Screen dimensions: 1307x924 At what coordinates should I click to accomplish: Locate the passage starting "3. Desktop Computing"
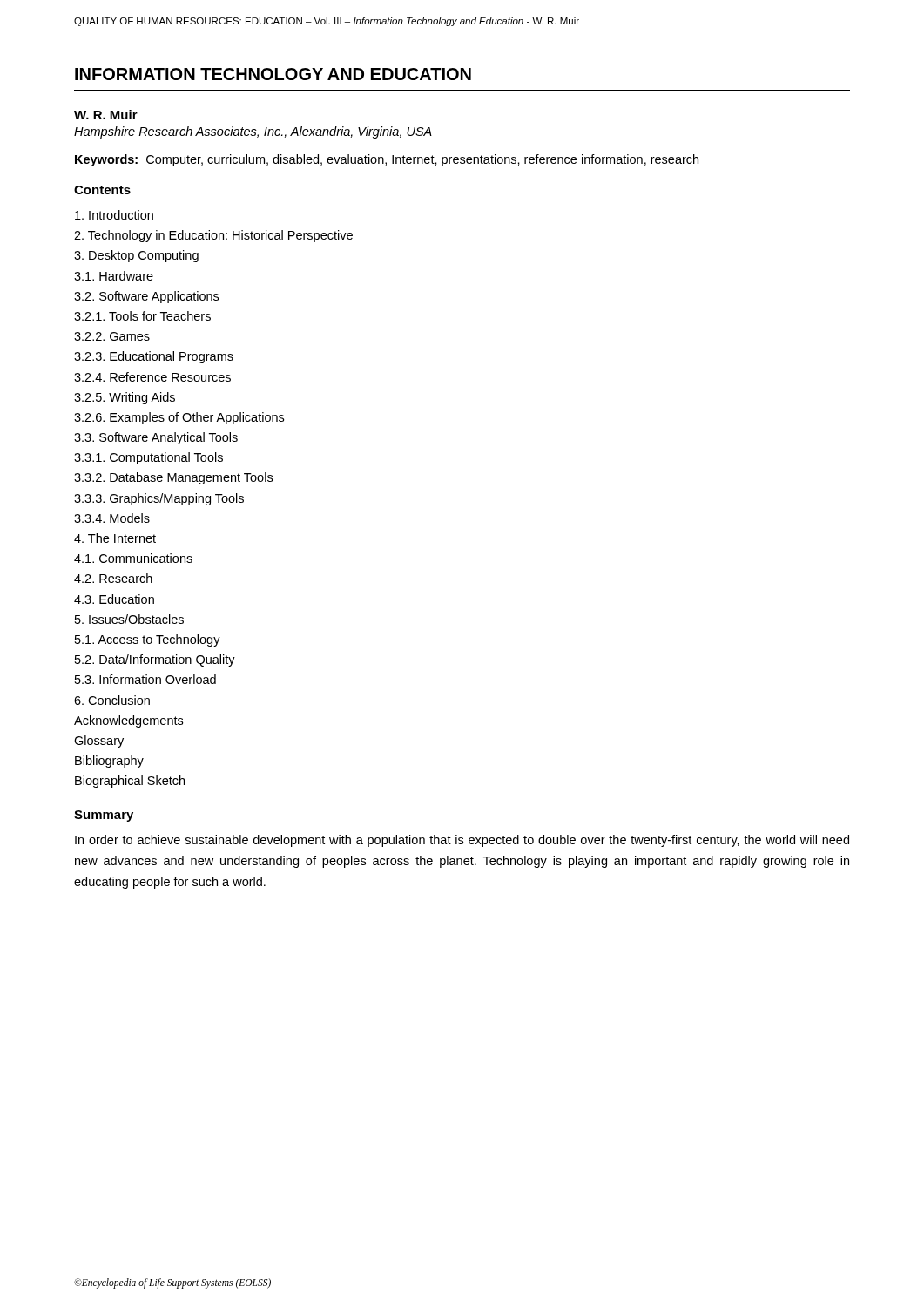tap(136, 256)
